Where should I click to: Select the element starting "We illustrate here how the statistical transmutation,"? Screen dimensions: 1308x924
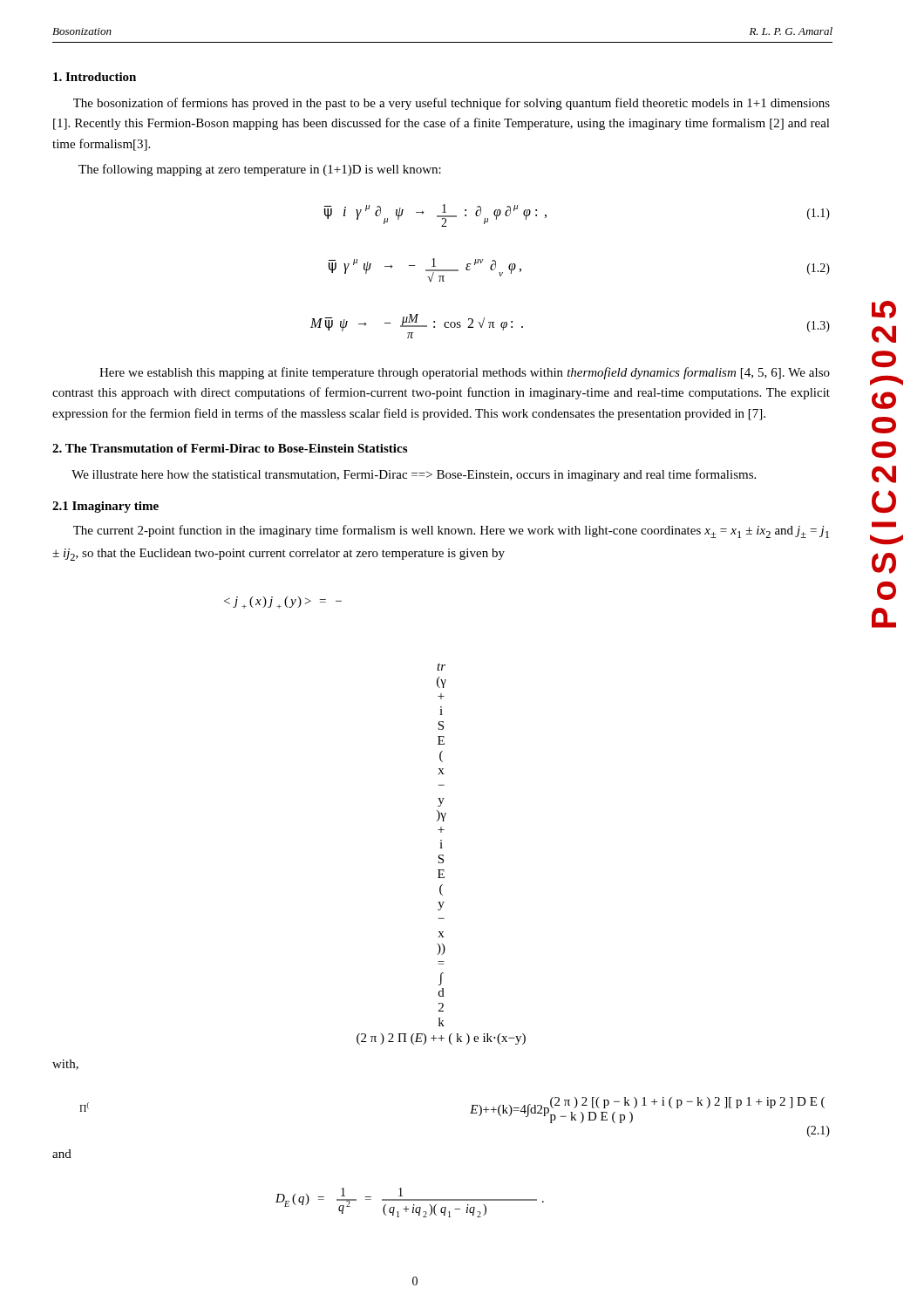(441, 475)
